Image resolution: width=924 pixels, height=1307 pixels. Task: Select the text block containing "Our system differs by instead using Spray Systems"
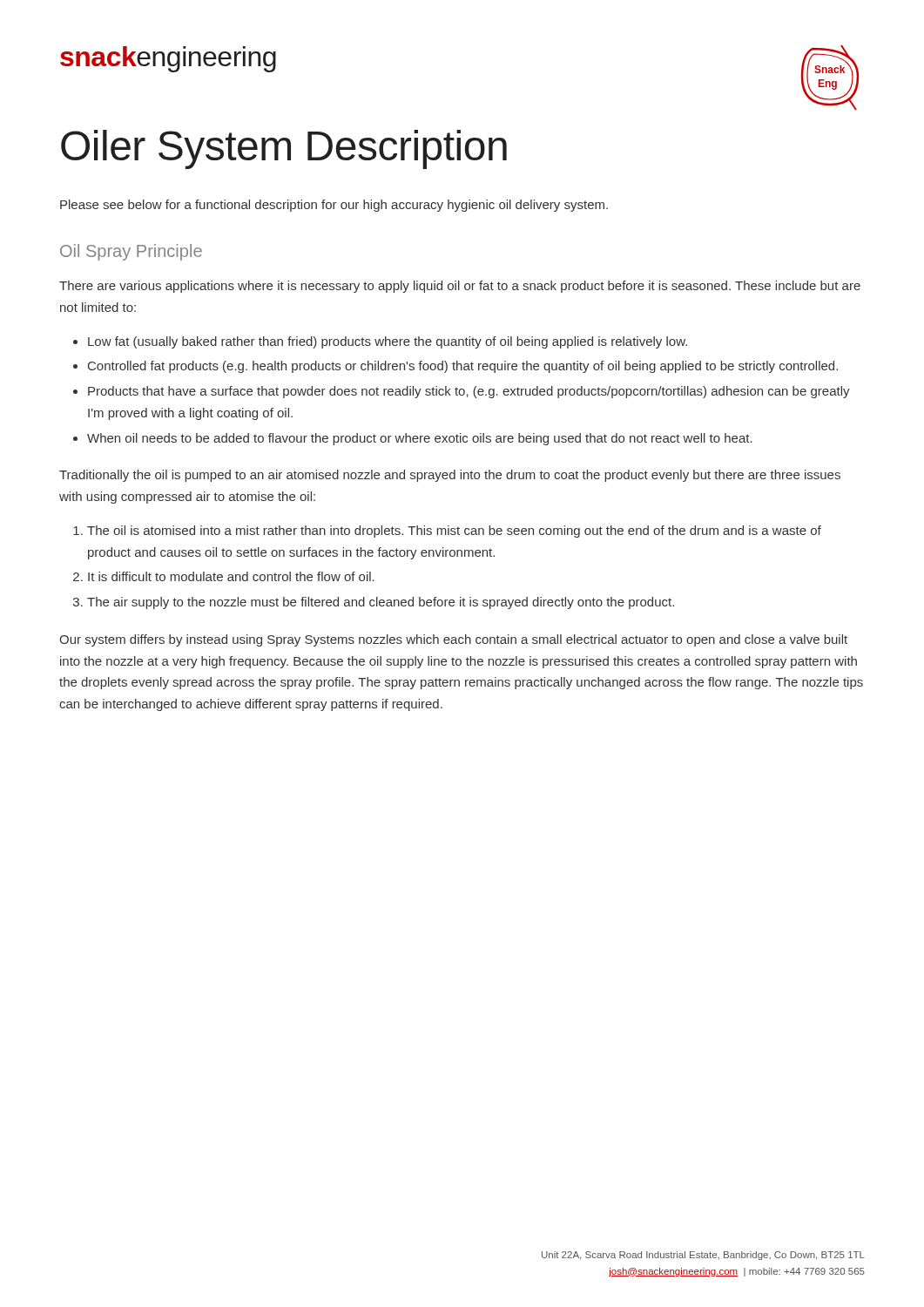click(462, 672)
